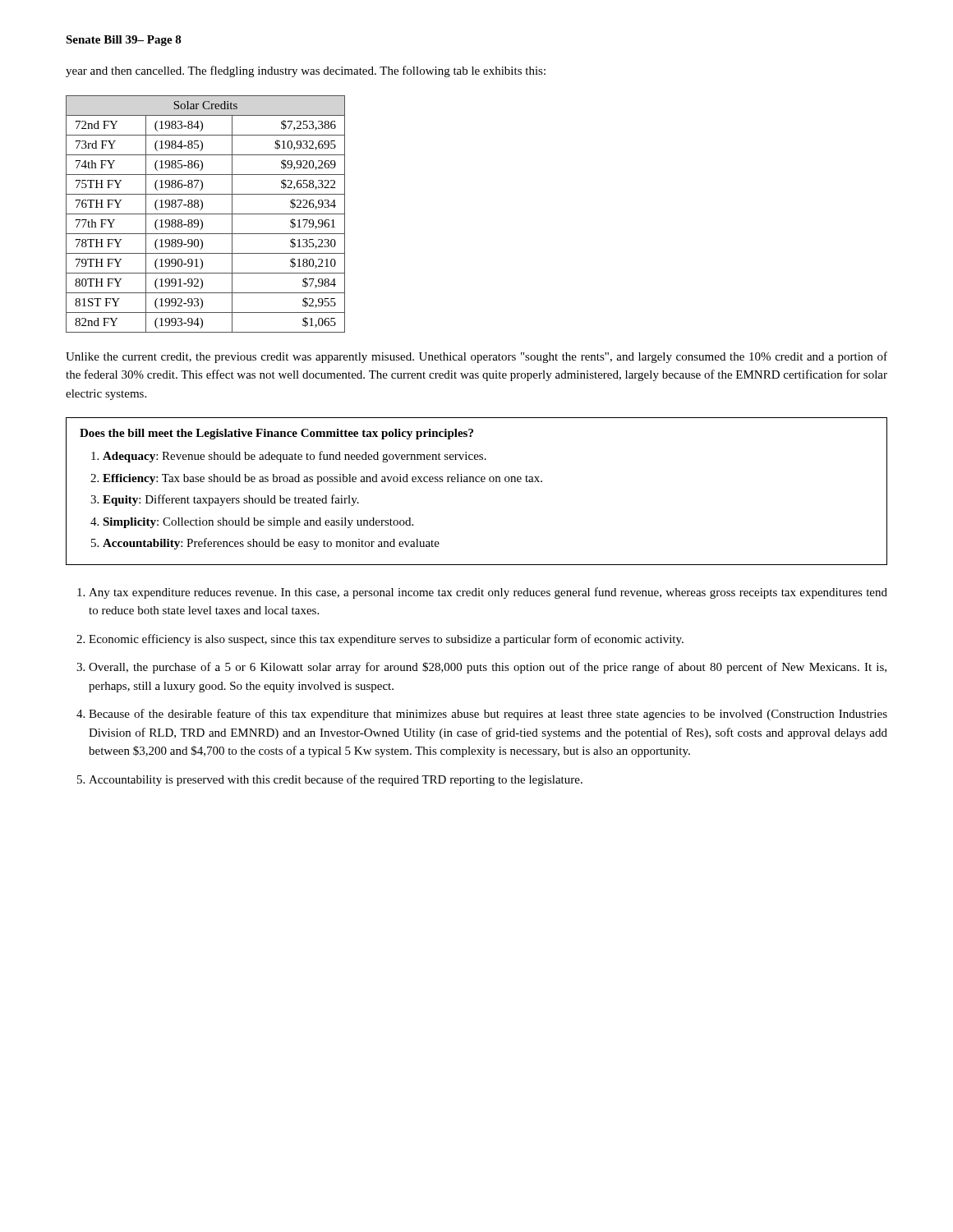Image resolution: width=953 pixels, height=1232 pixels.
Task: Click on the passage starting "Equity: Different taxpayers should be treated fairly."
Action: coord(231,499)
